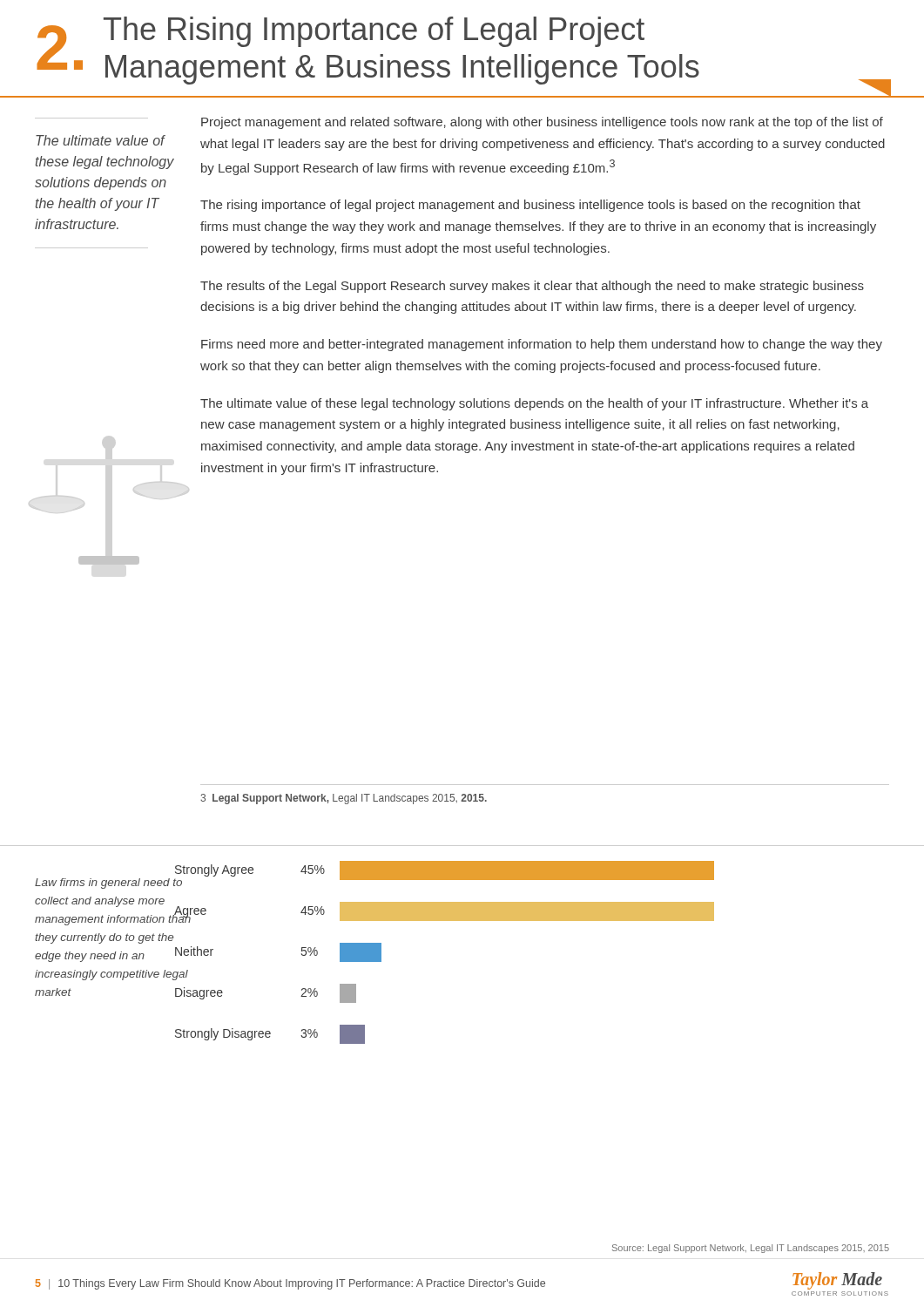Click on the text block with the text "The rising importance of"
The image size is (924, 1307).
tap(538, 226)
